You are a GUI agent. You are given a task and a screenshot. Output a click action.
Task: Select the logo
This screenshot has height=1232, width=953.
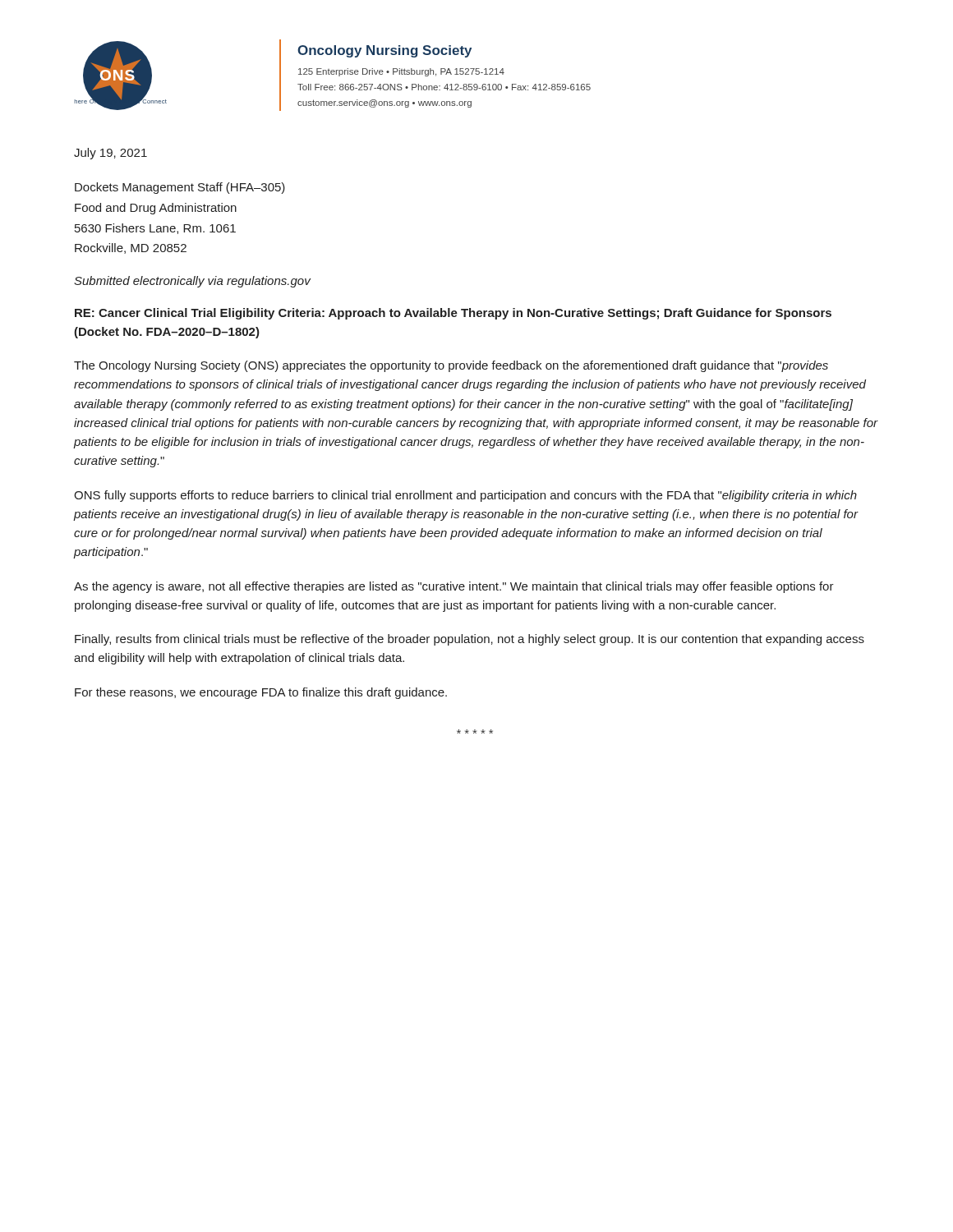[164, 78]
